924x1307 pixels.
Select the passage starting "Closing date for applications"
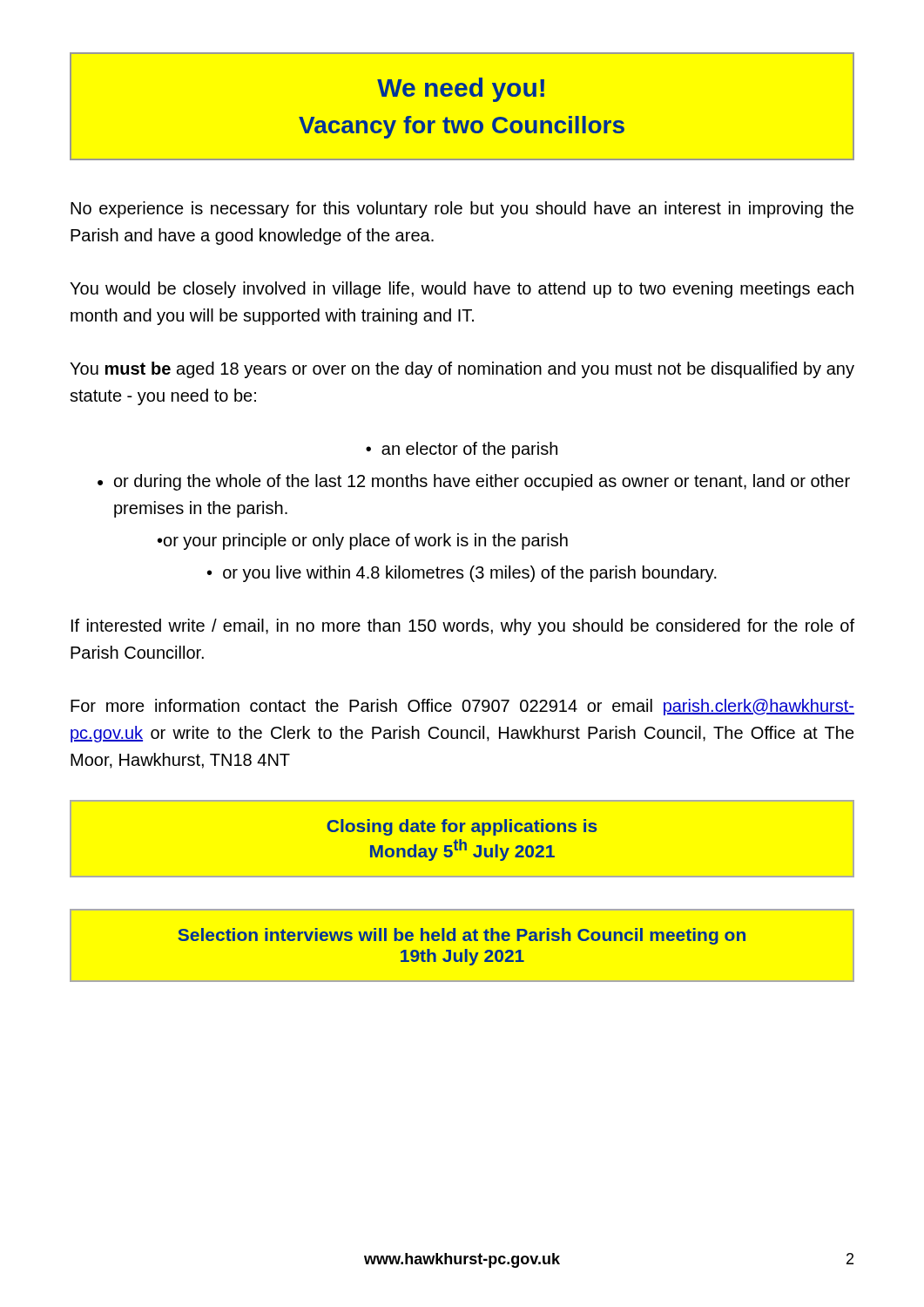click(462, 838)
